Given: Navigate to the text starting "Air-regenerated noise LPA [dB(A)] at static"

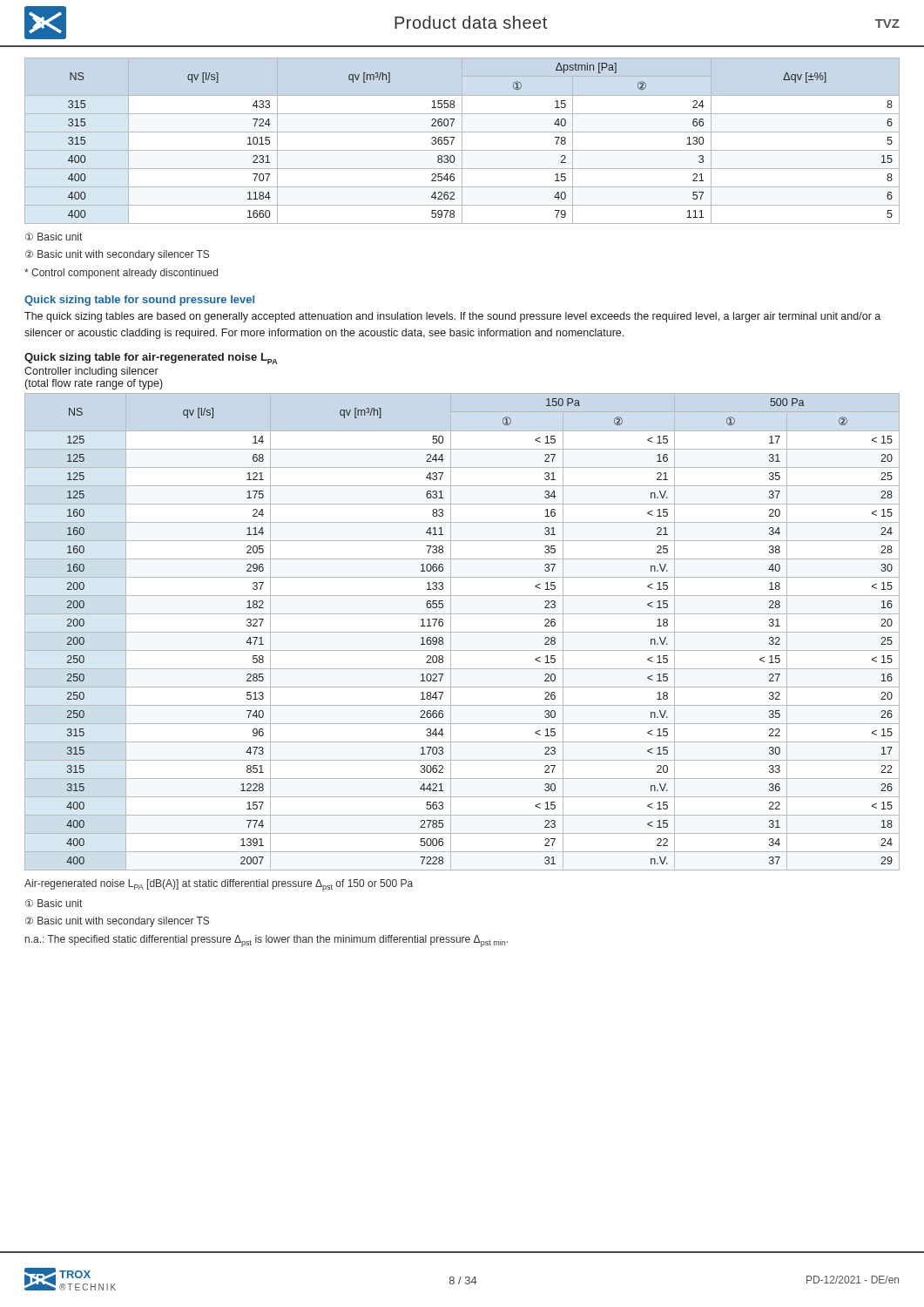Looking at the screenshot, I should [x=219, y=885].
